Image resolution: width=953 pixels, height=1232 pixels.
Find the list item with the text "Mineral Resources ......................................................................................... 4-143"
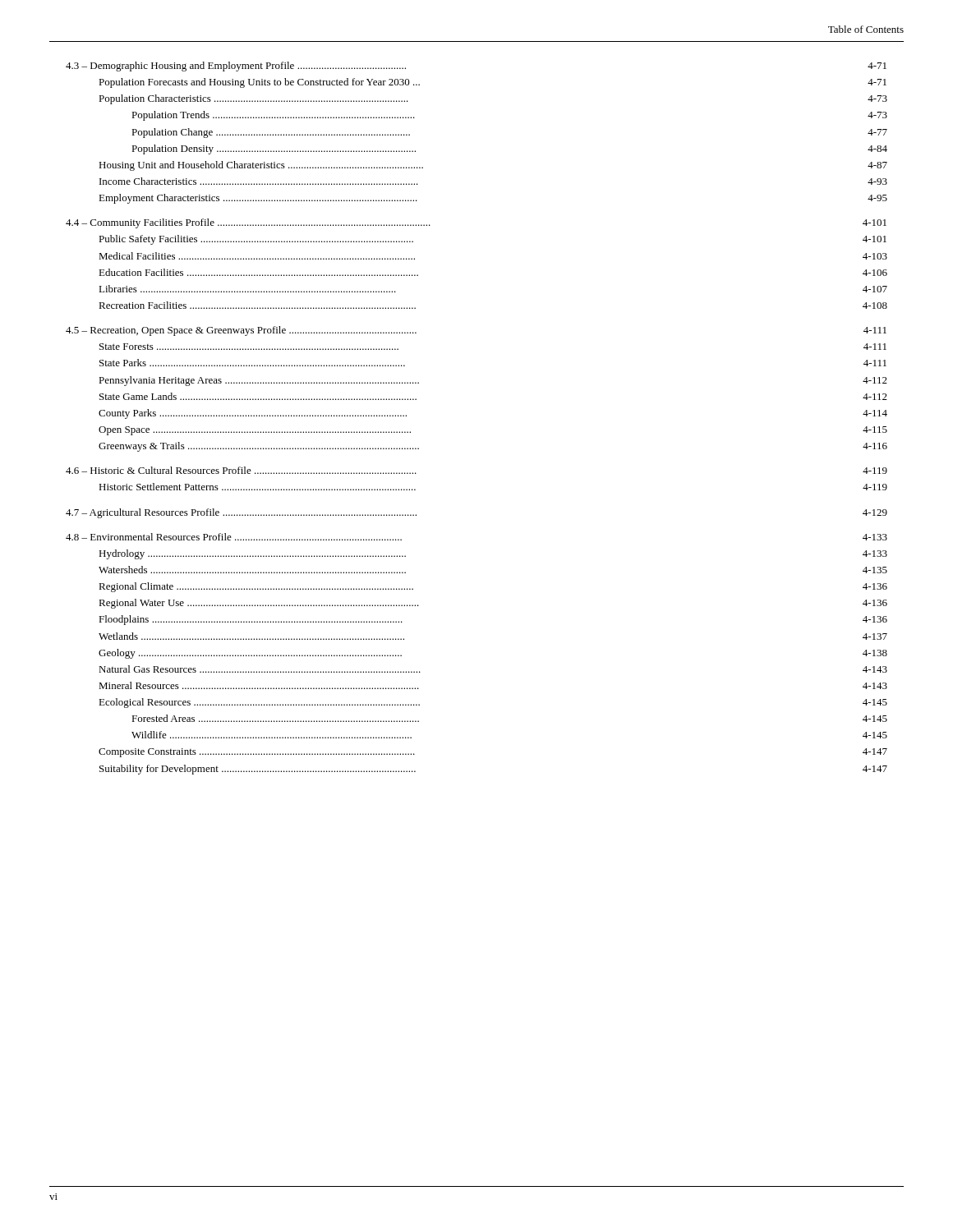pyautogui.click(x=168, y=685)
